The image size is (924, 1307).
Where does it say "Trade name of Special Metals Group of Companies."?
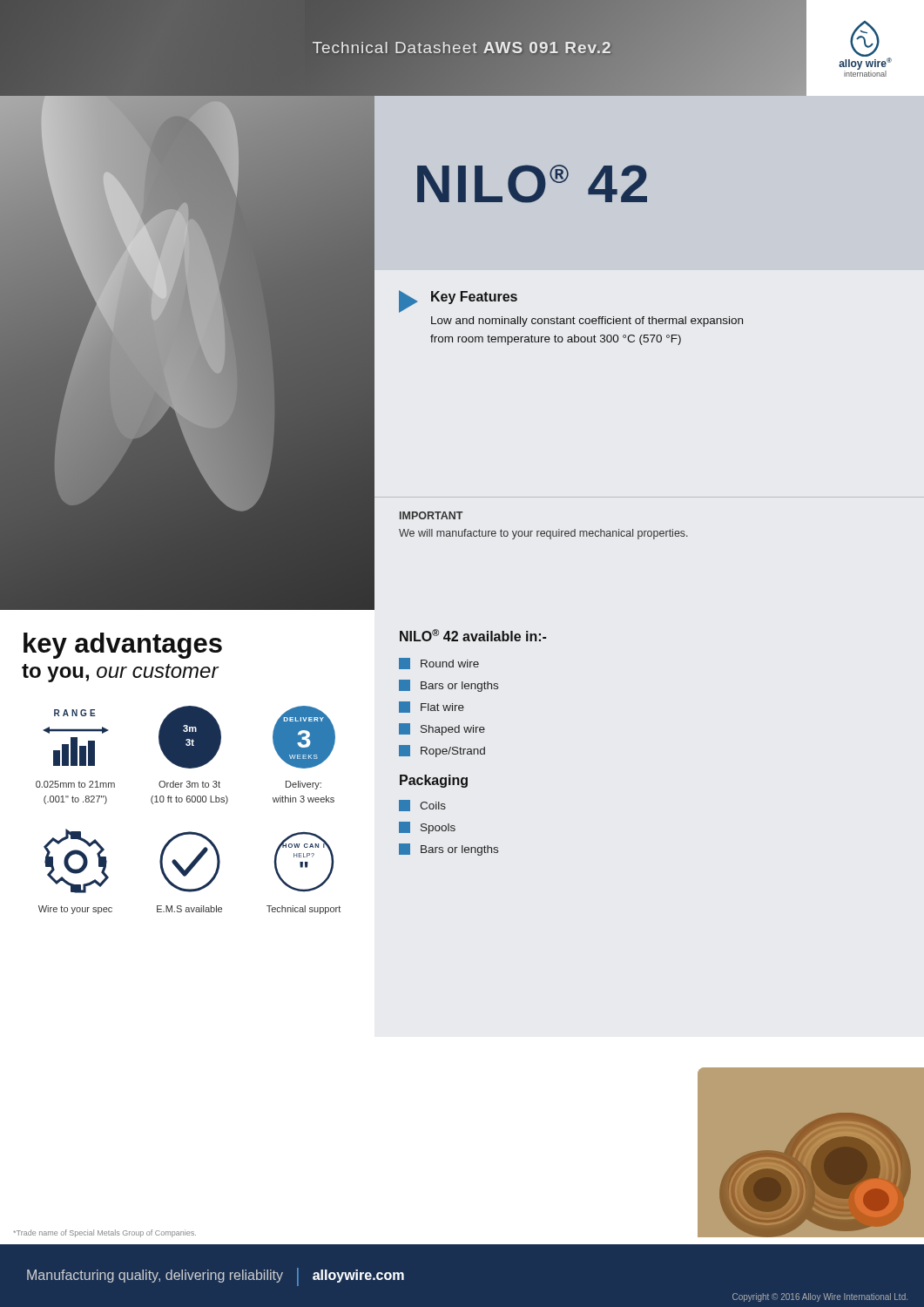[x=105, y=1233]
